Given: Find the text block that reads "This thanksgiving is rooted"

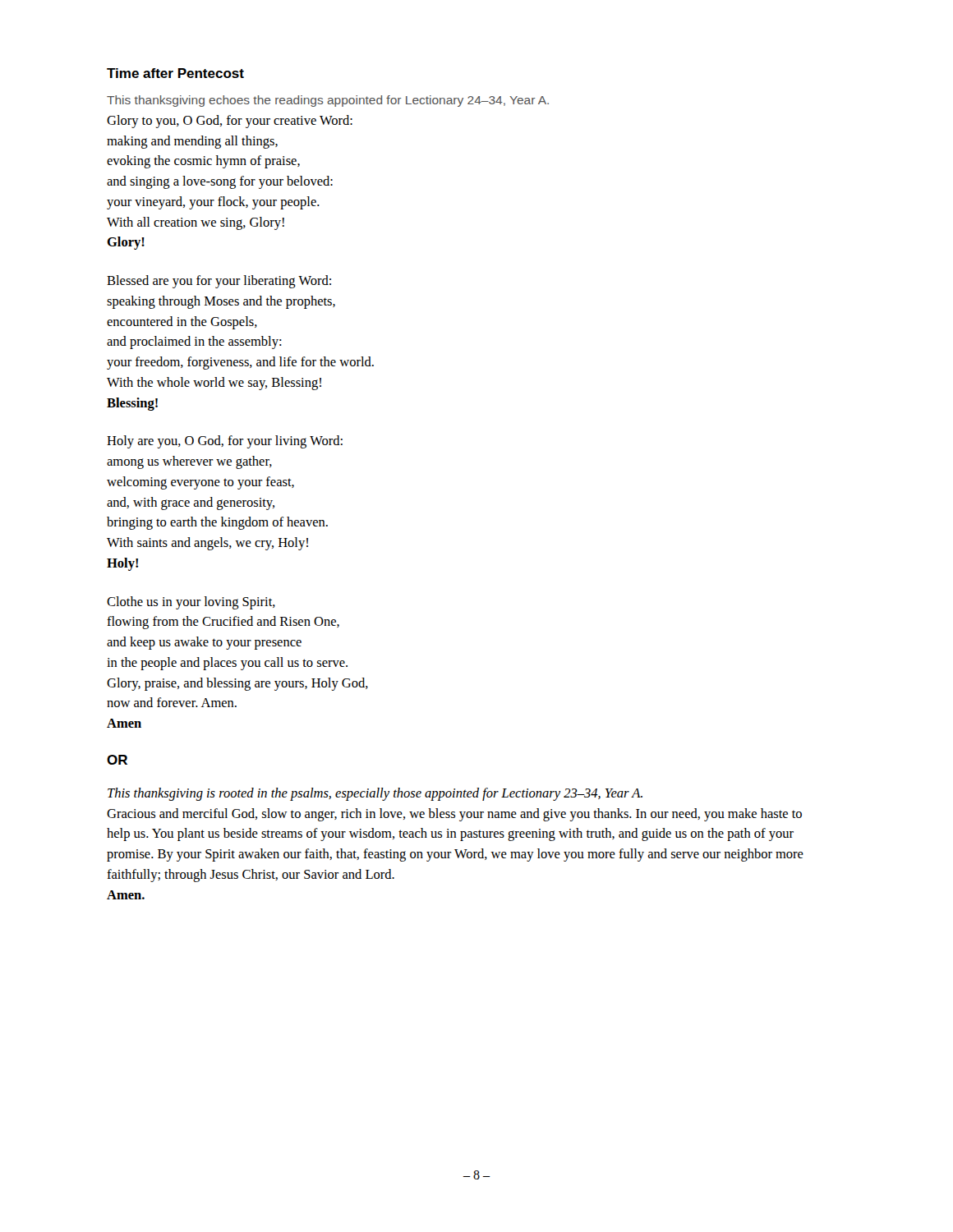Looking at the screenshot, I should click(x=455, y=844).
